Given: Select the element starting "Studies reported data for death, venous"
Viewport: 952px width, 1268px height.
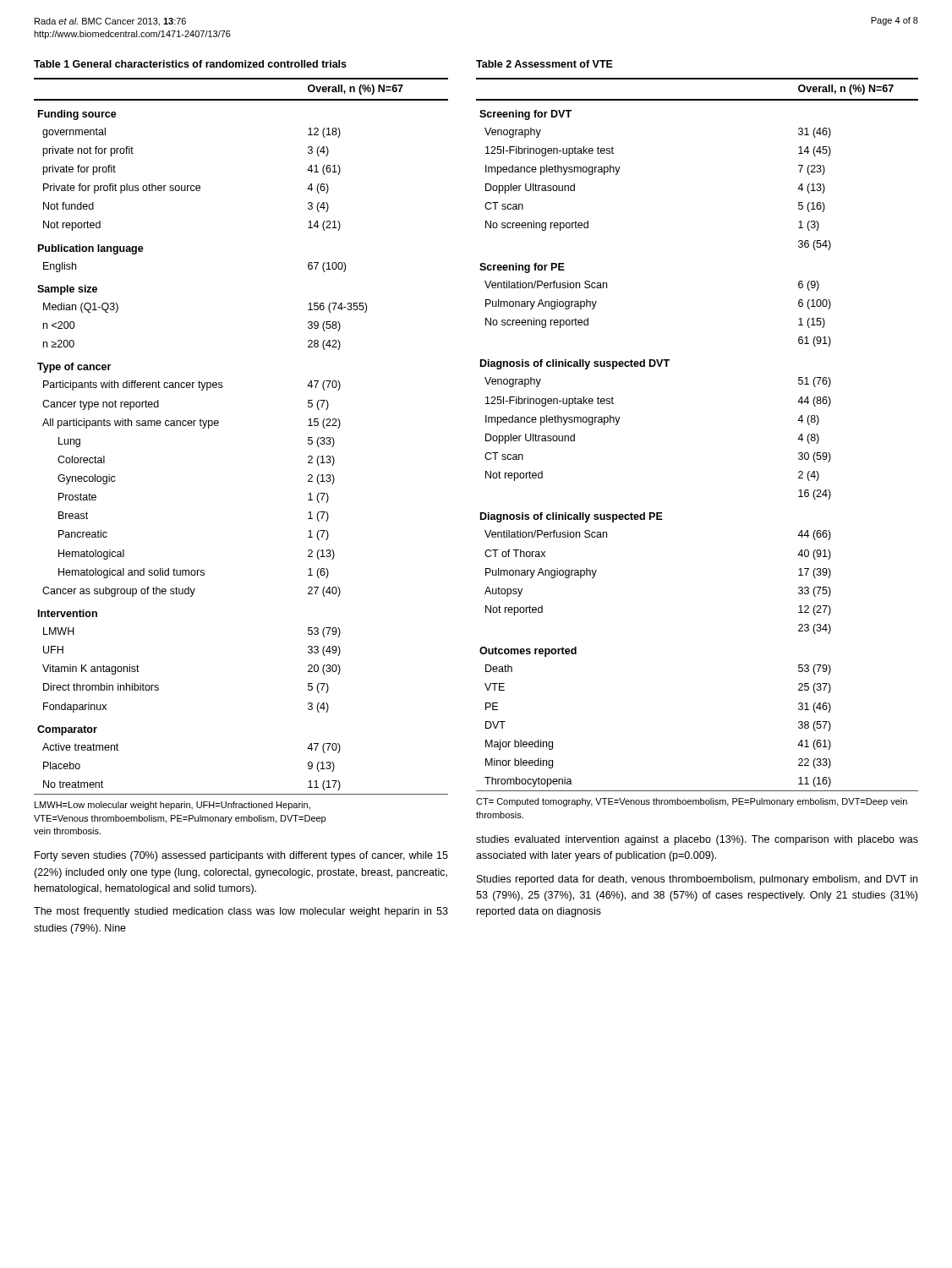Looking at the screenshot, I should pos(697,895).
